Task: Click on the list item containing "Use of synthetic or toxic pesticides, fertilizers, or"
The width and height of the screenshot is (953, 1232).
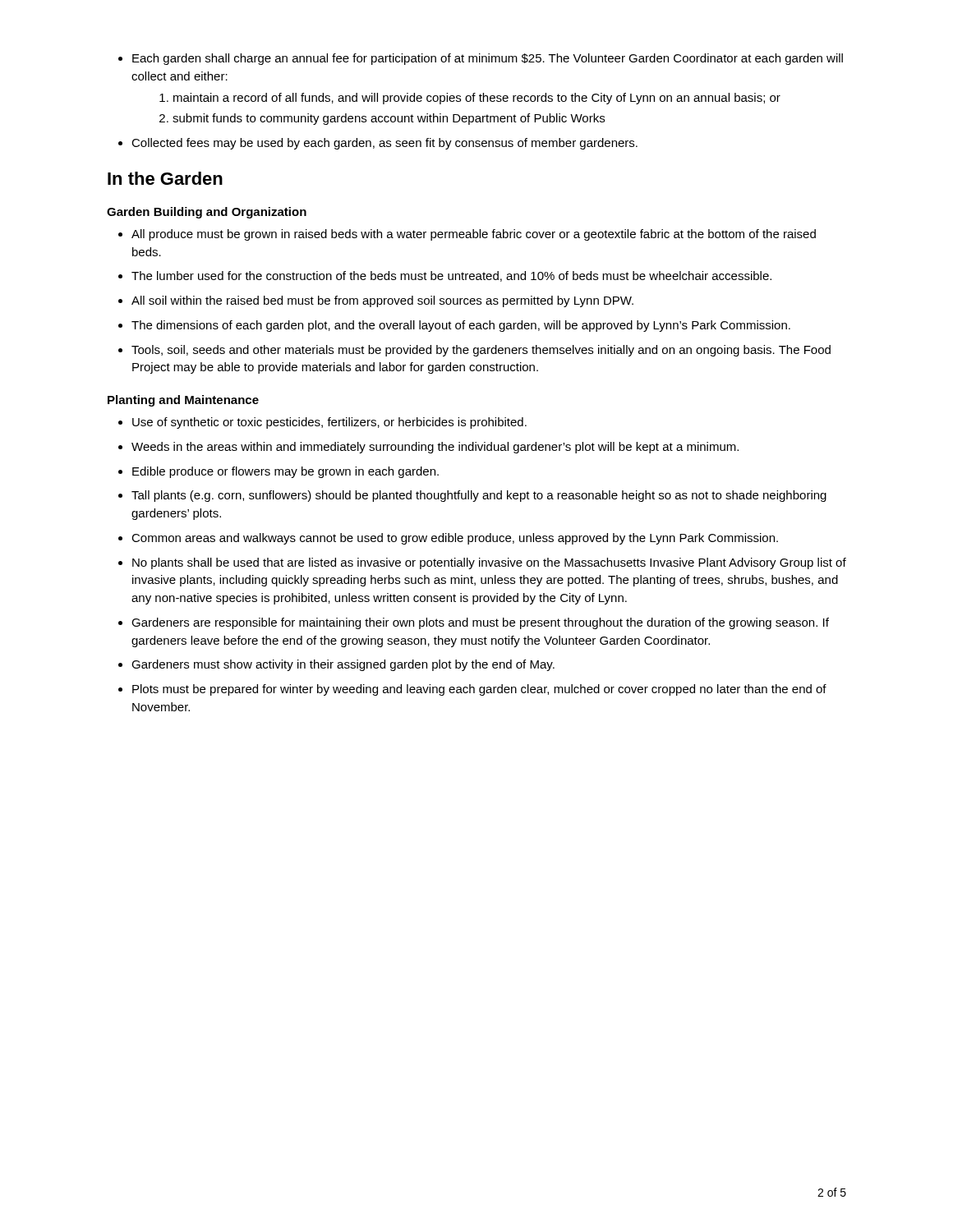Action: pyautogui.click(x=476, y=422)
